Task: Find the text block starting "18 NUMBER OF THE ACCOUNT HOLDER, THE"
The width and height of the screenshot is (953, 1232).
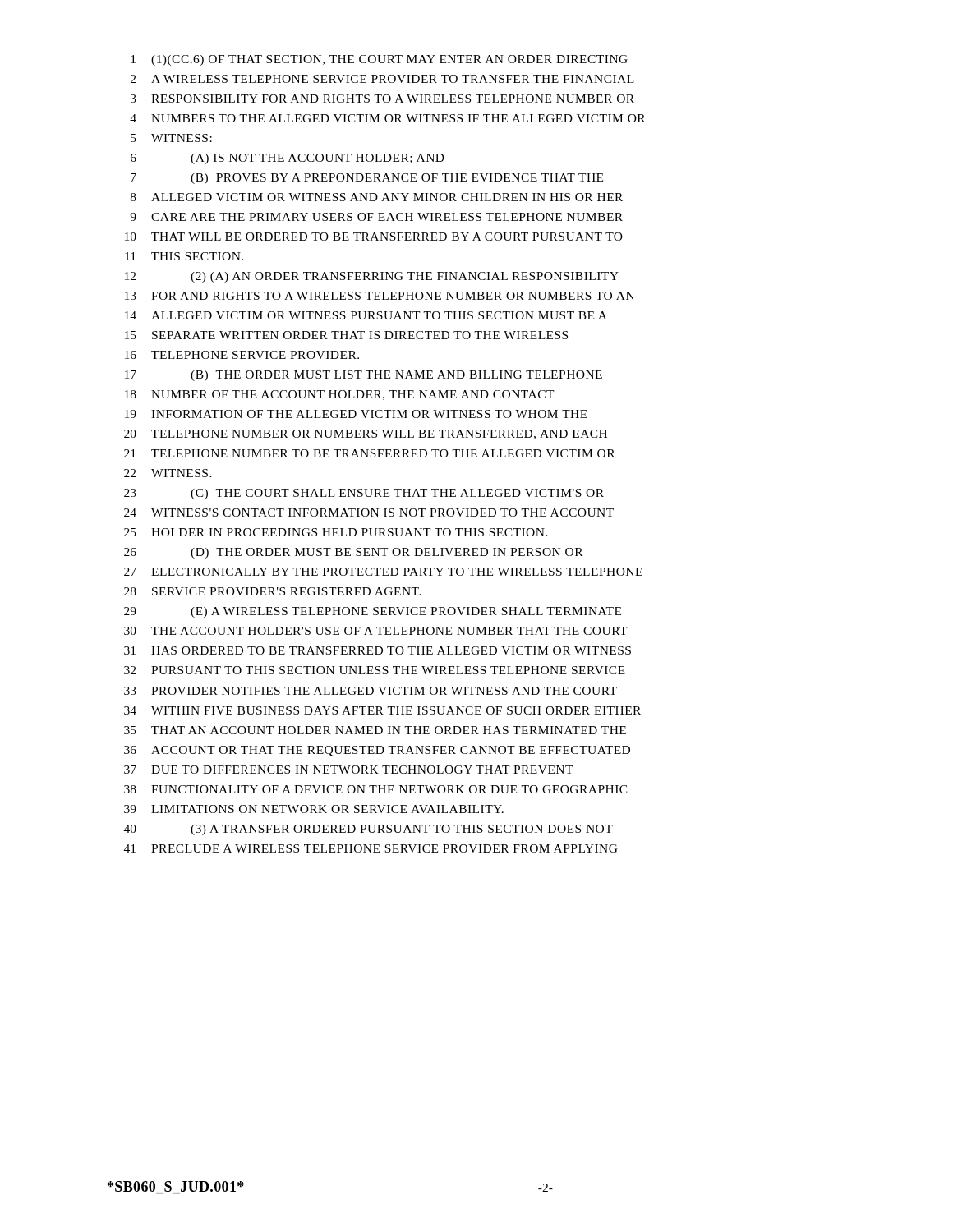Action: 331,394
